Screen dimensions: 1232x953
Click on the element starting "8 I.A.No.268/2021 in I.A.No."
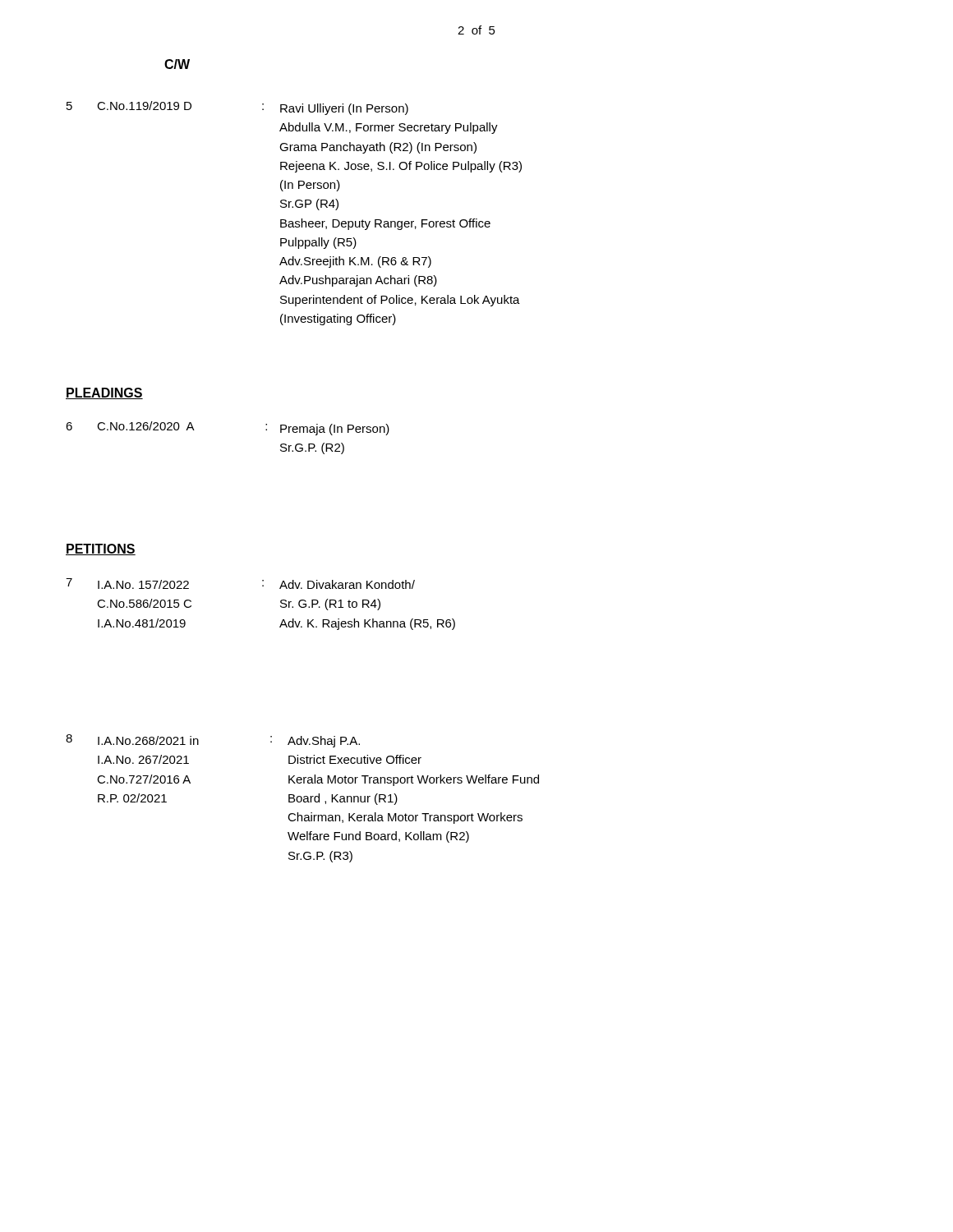click(x=302, y=798)
